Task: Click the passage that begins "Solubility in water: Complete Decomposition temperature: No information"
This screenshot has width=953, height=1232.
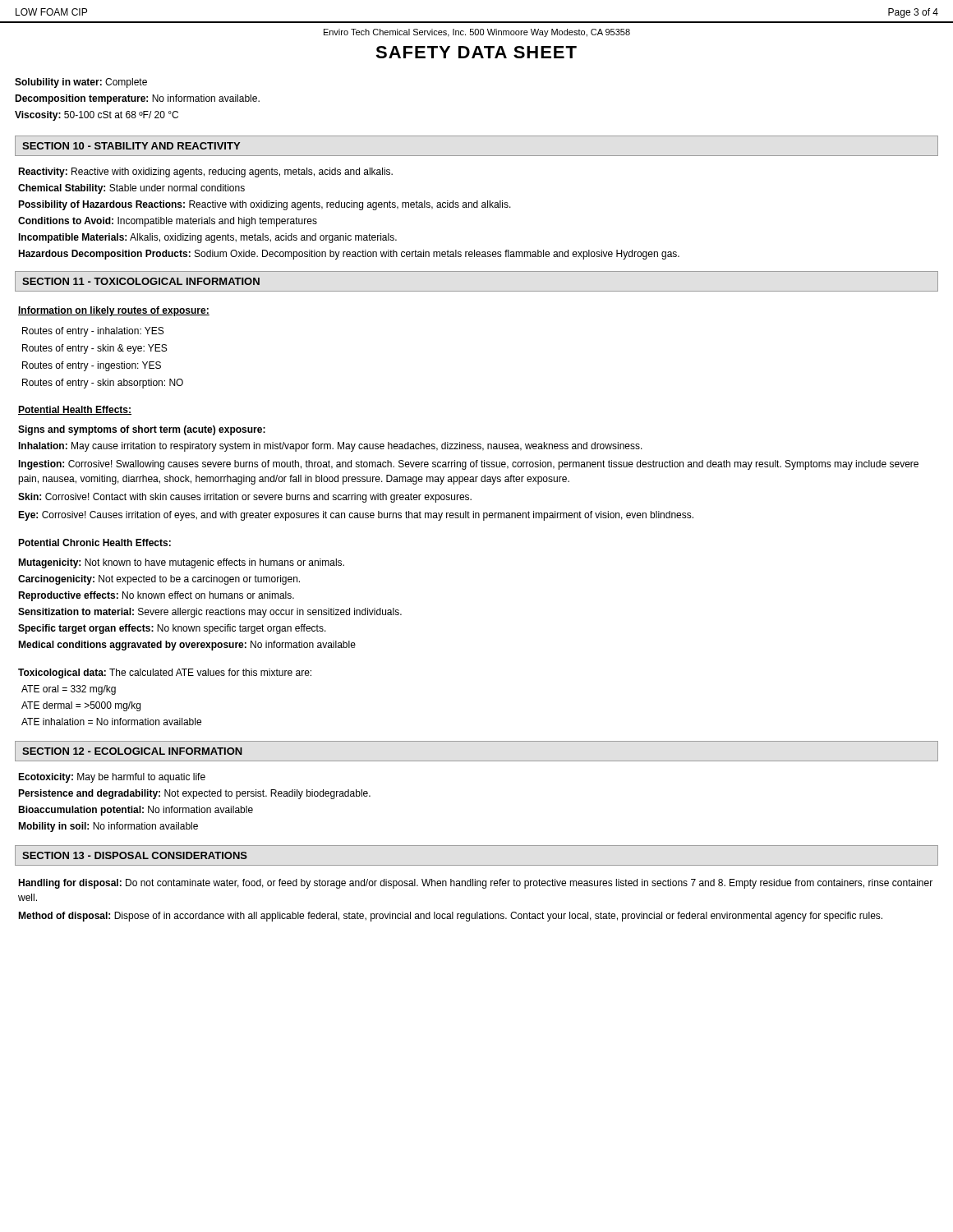Action: coord(81,83)
